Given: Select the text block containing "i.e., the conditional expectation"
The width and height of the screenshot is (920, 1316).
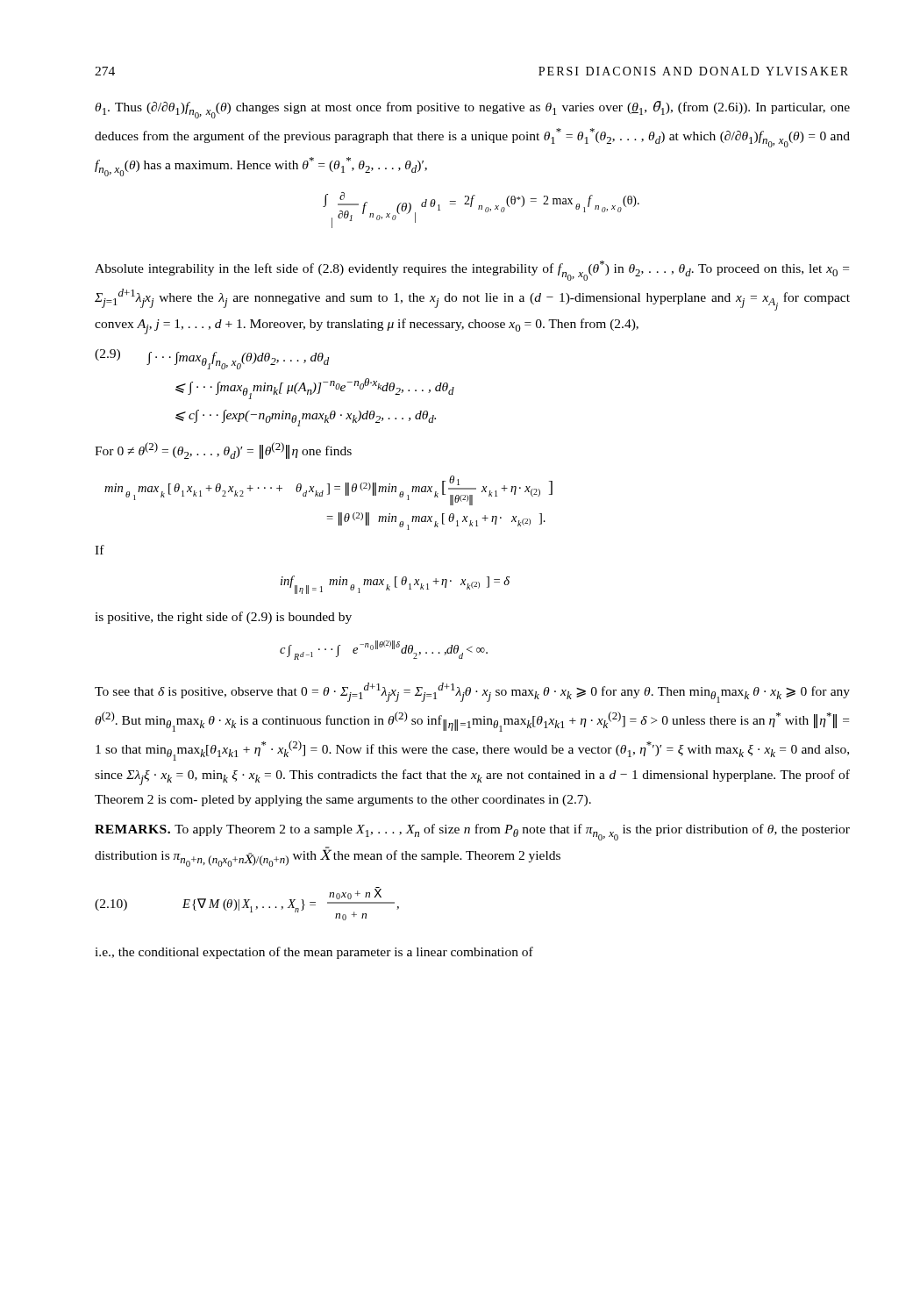Looking at the screenshot, I should (472, 952).
